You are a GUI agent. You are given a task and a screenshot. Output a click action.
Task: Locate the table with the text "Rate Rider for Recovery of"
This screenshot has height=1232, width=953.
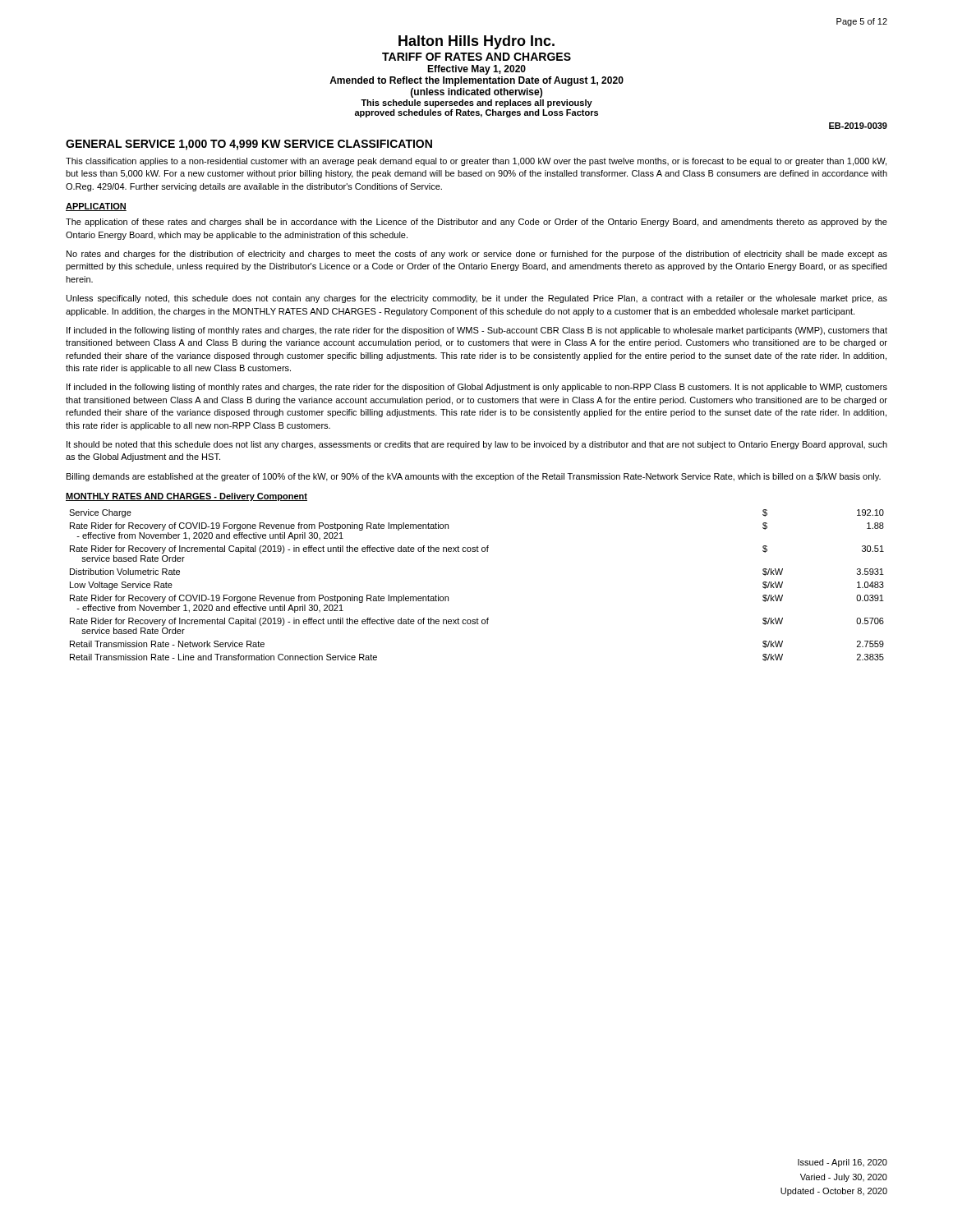(476, 585)
